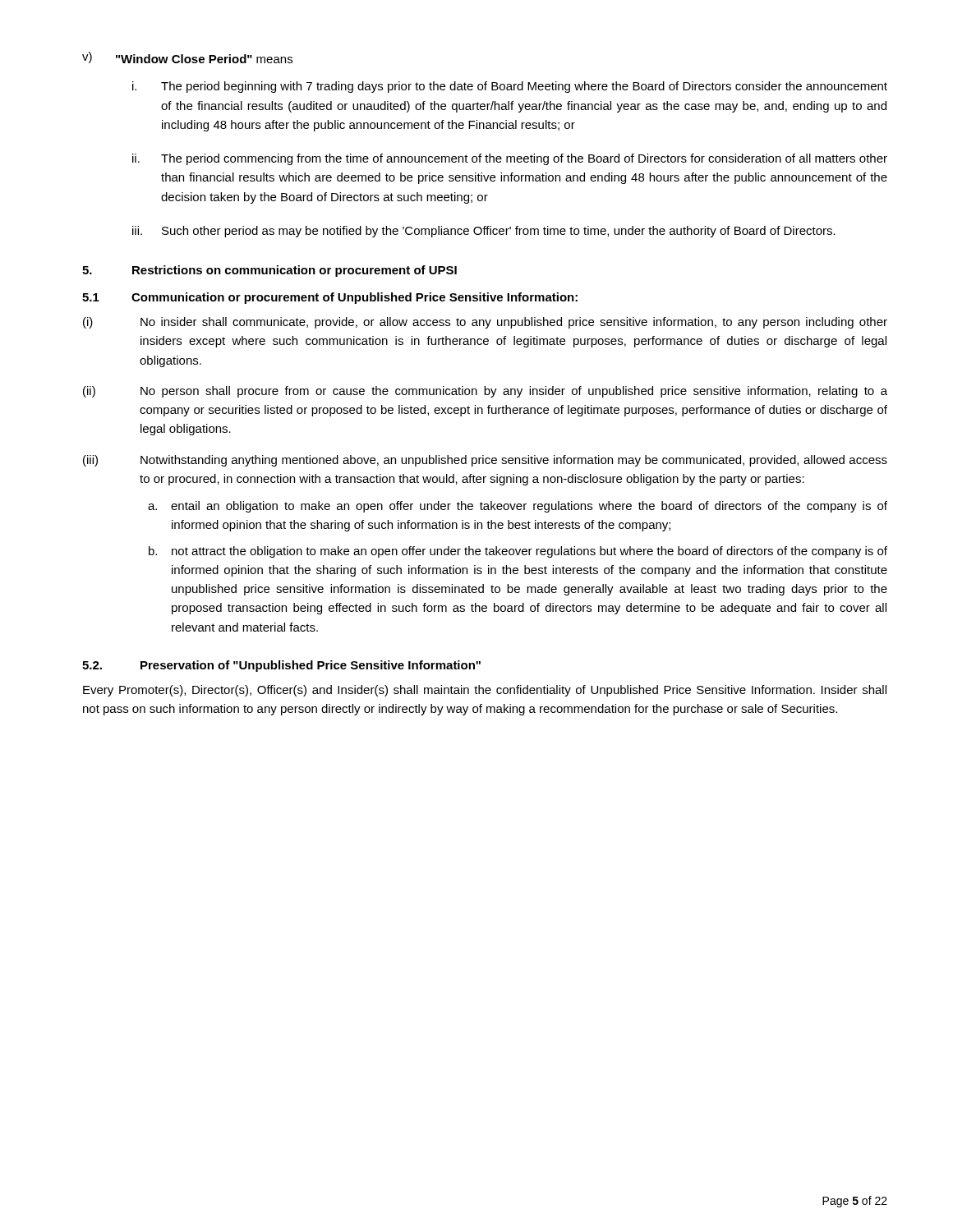Find the region starting "b. not attract the obligation"
Viewport: 953px width, 1232px height.
pos(518,589)
